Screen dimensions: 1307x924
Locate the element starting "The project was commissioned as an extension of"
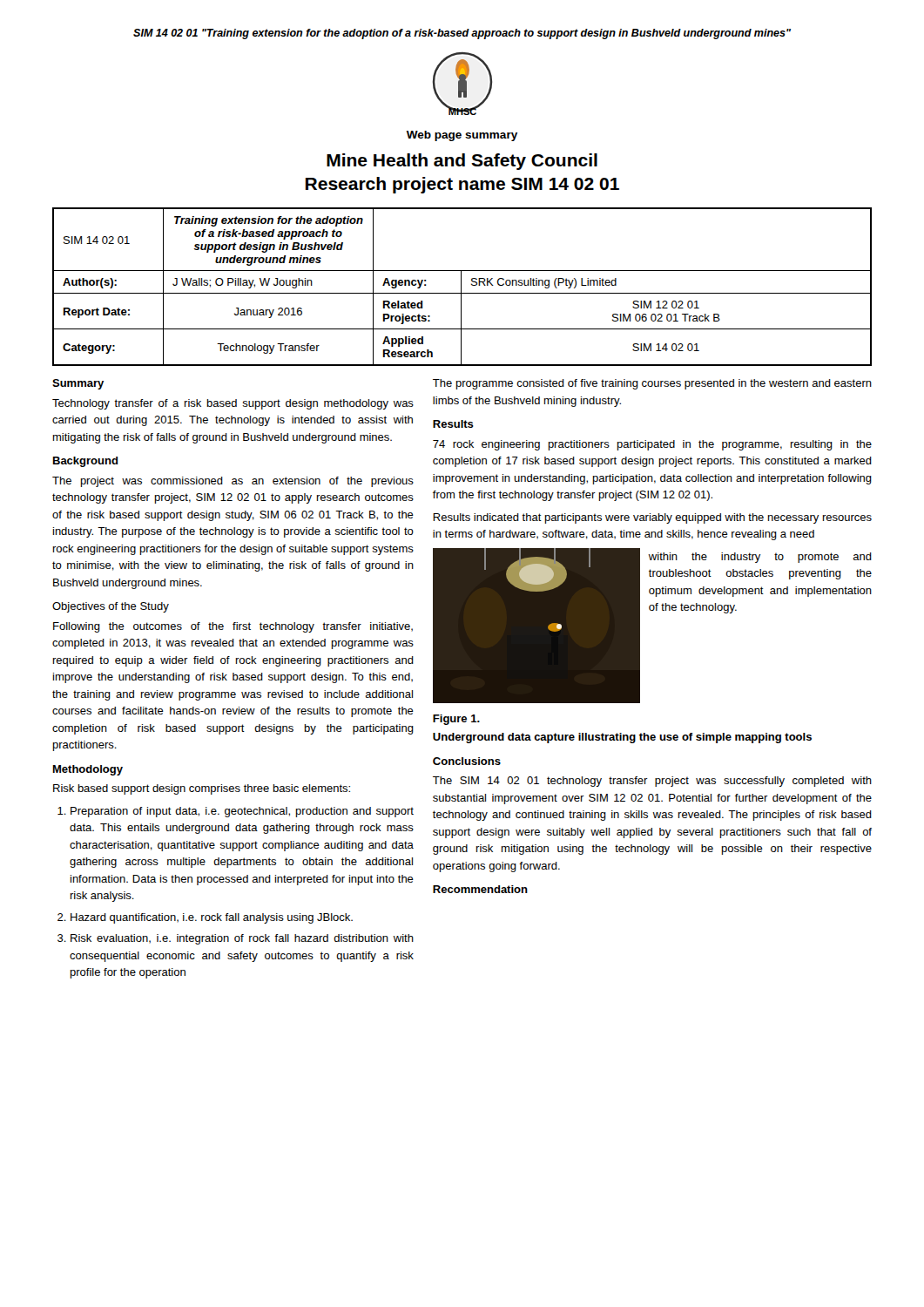233,531
